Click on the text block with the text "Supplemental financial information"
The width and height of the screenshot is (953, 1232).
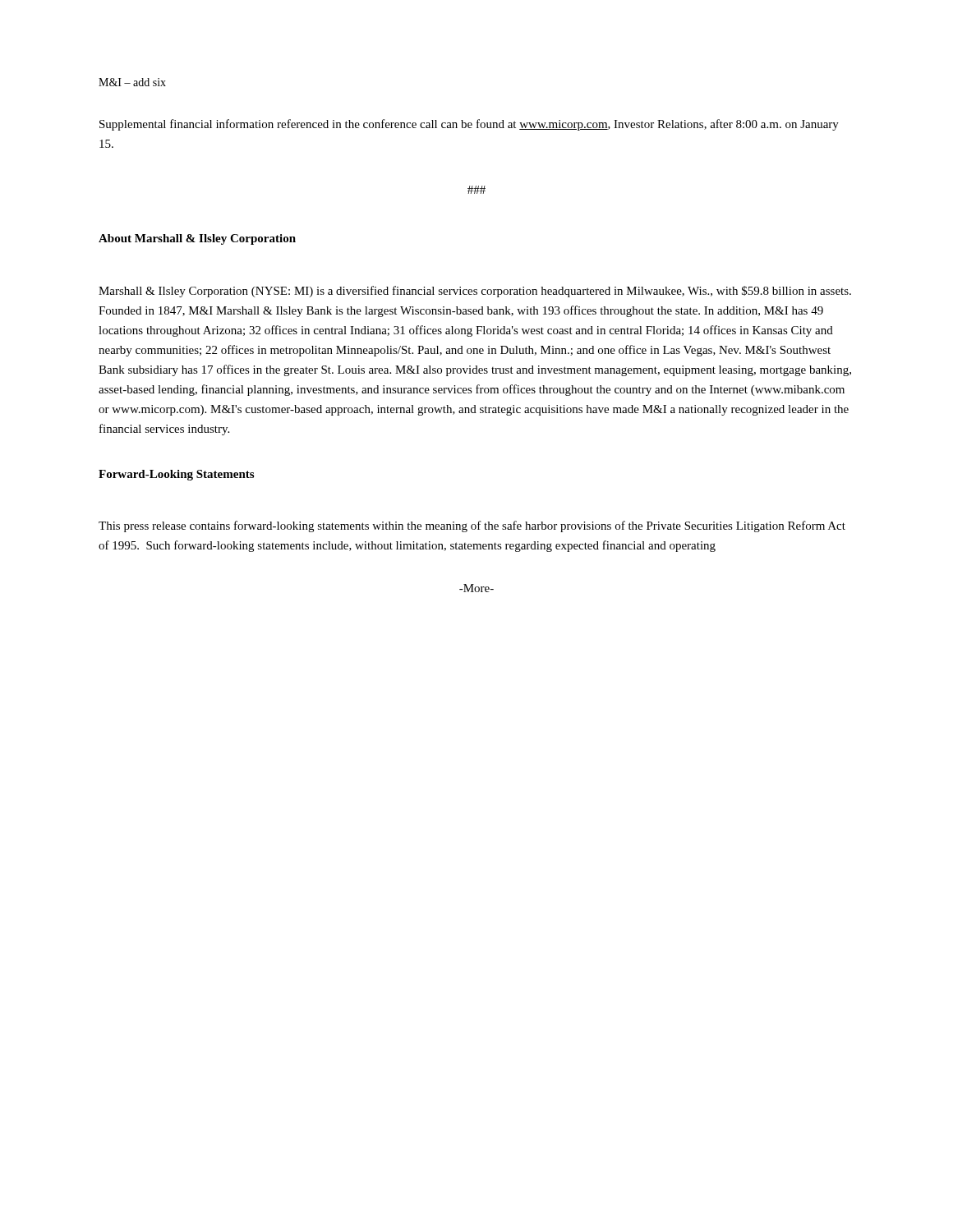[x=469, y=134]
